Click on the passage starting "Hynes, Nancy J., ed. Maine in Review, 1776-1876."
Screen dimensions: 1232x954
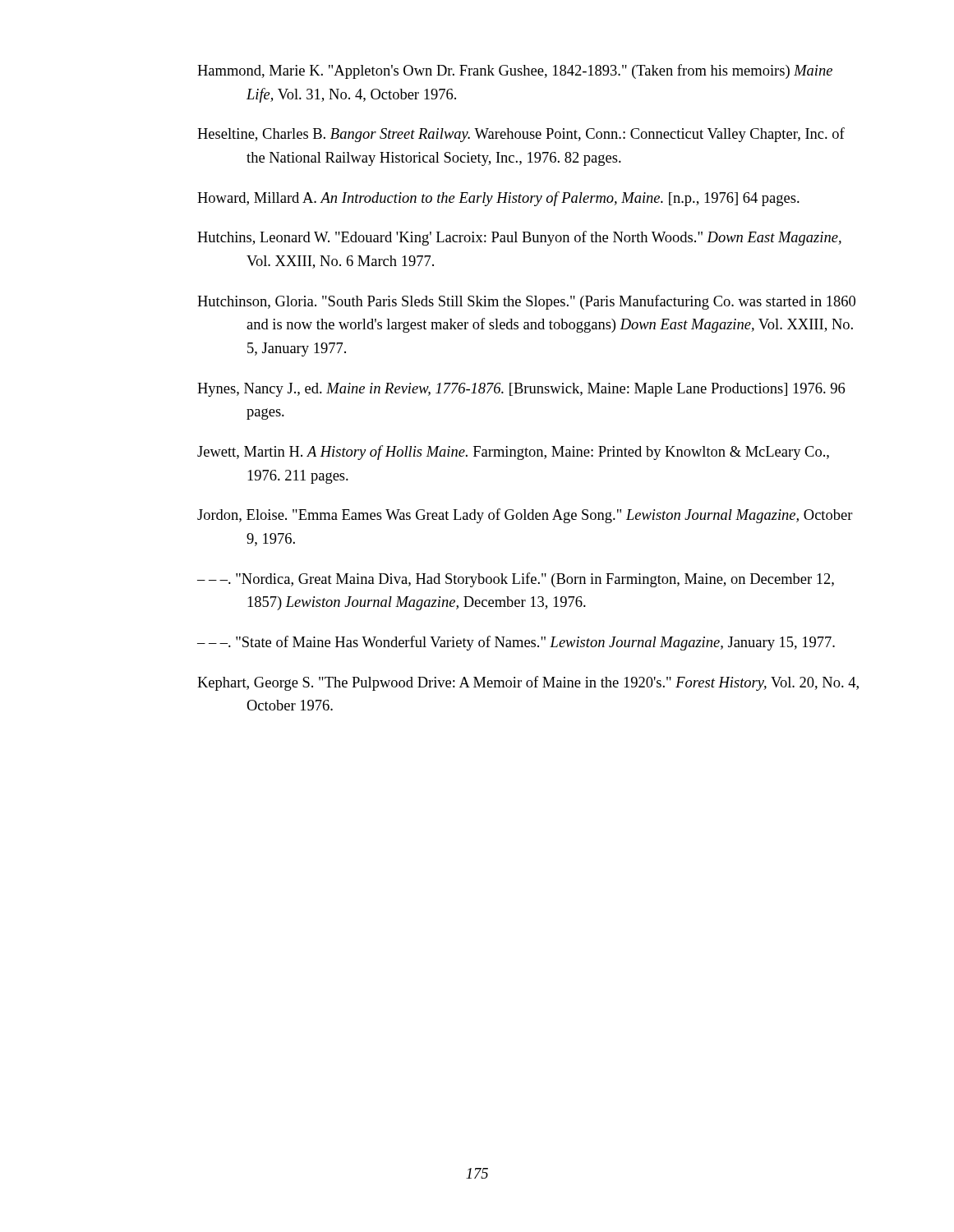521,400
